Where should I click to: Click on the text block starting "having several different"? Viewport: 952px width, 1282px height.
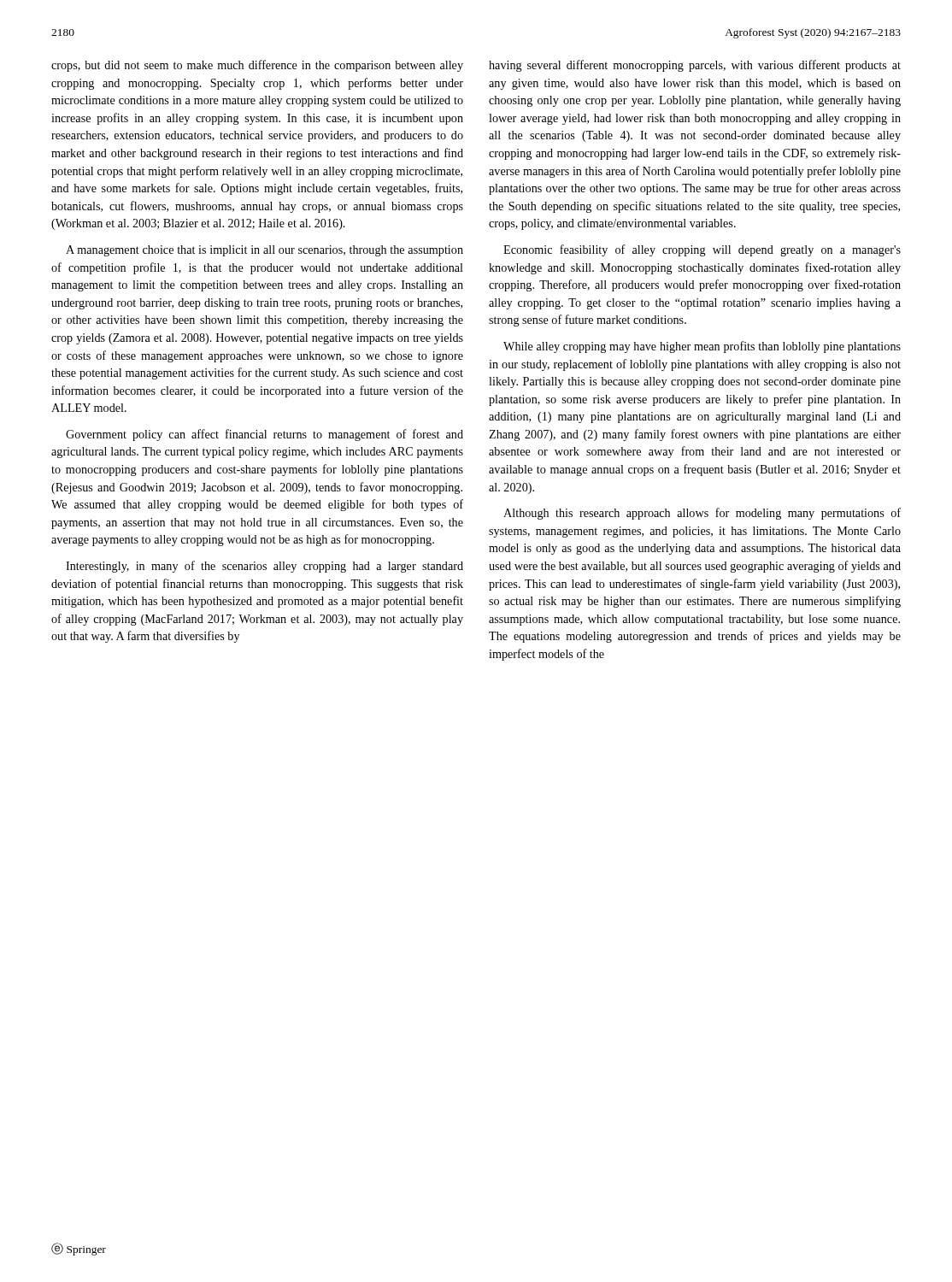coord(695,144)
